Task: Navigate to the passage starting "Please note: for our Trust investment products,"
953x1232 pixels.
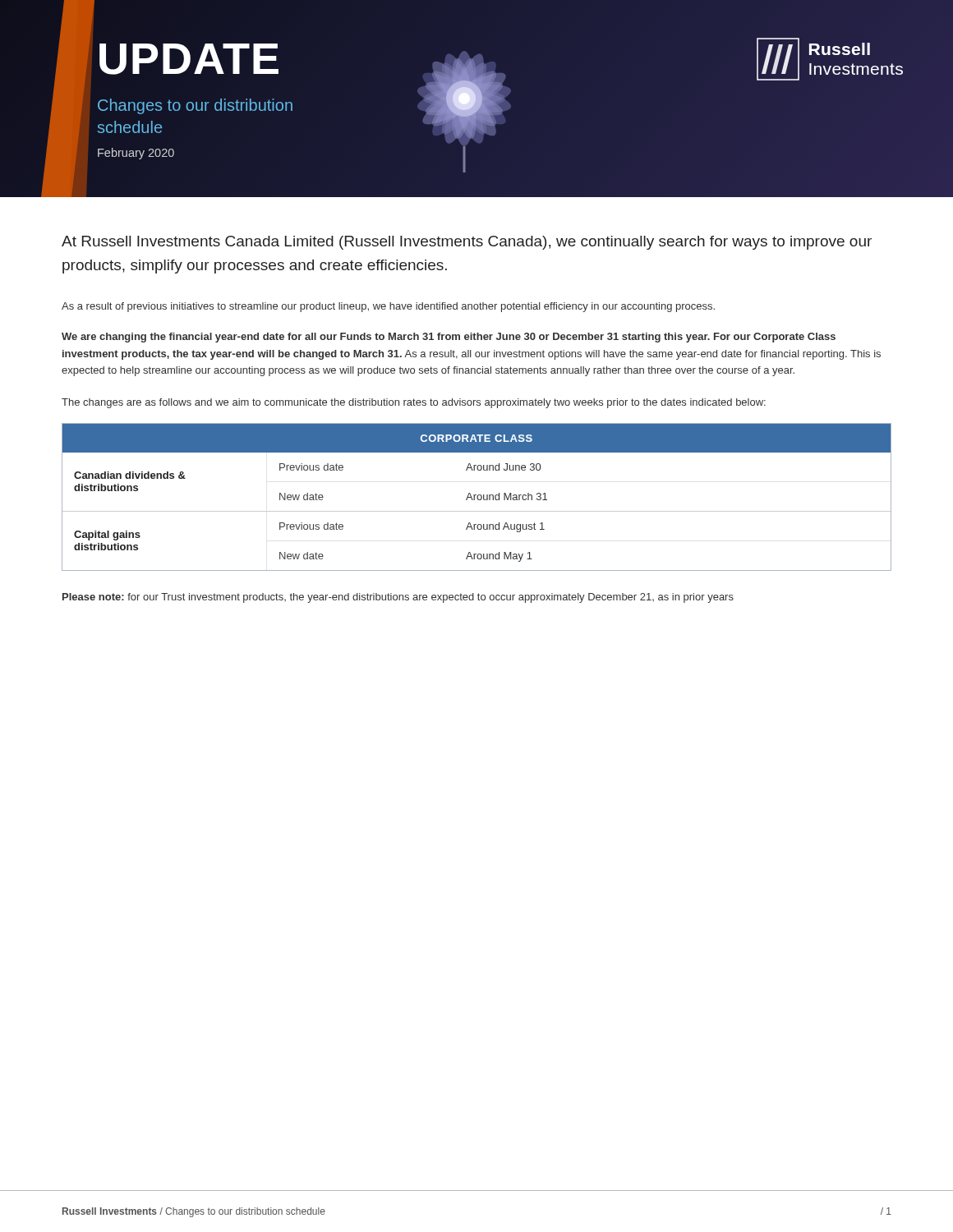Action: pos(398,597)
